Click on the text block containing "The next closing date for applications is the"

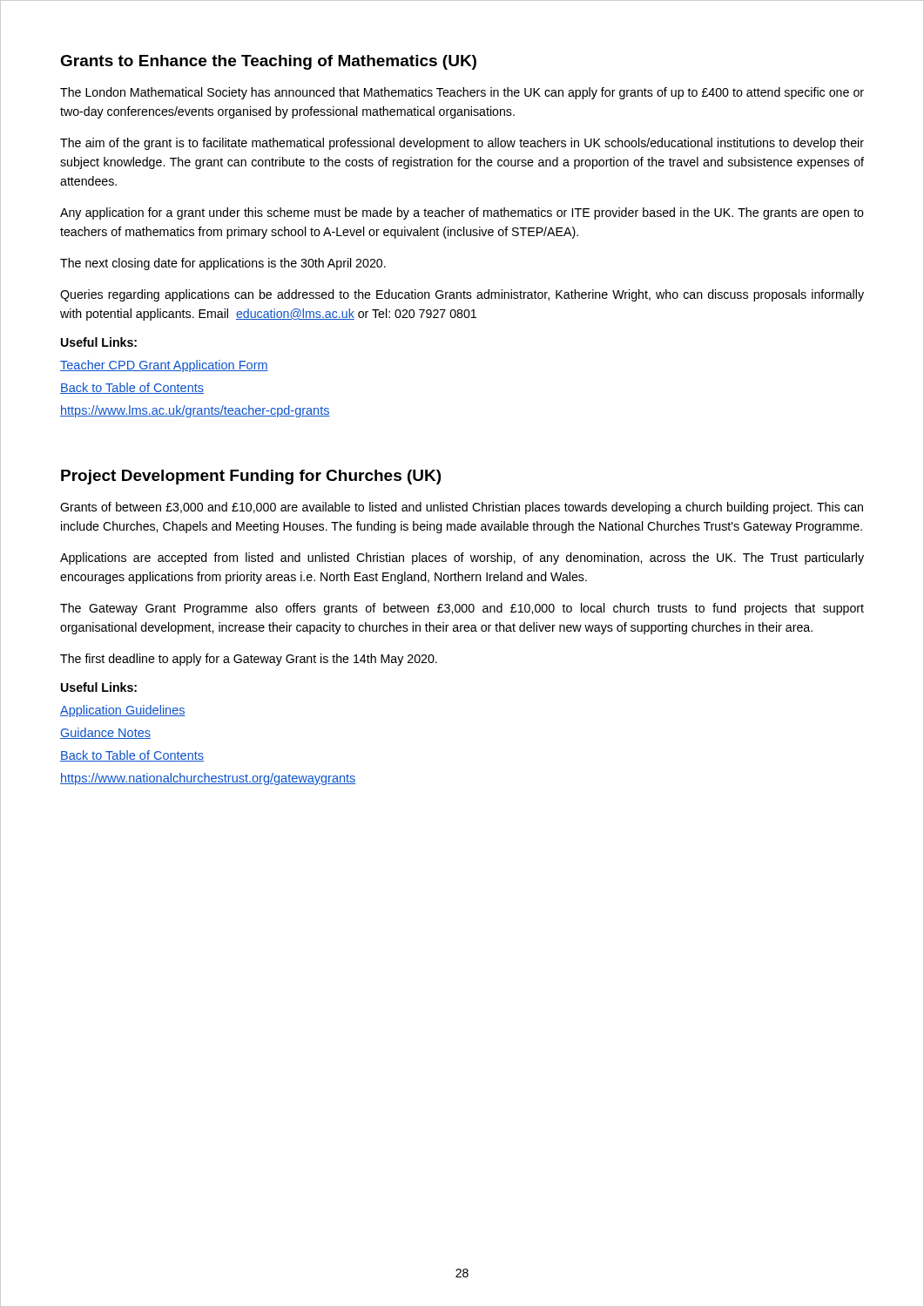223,263
